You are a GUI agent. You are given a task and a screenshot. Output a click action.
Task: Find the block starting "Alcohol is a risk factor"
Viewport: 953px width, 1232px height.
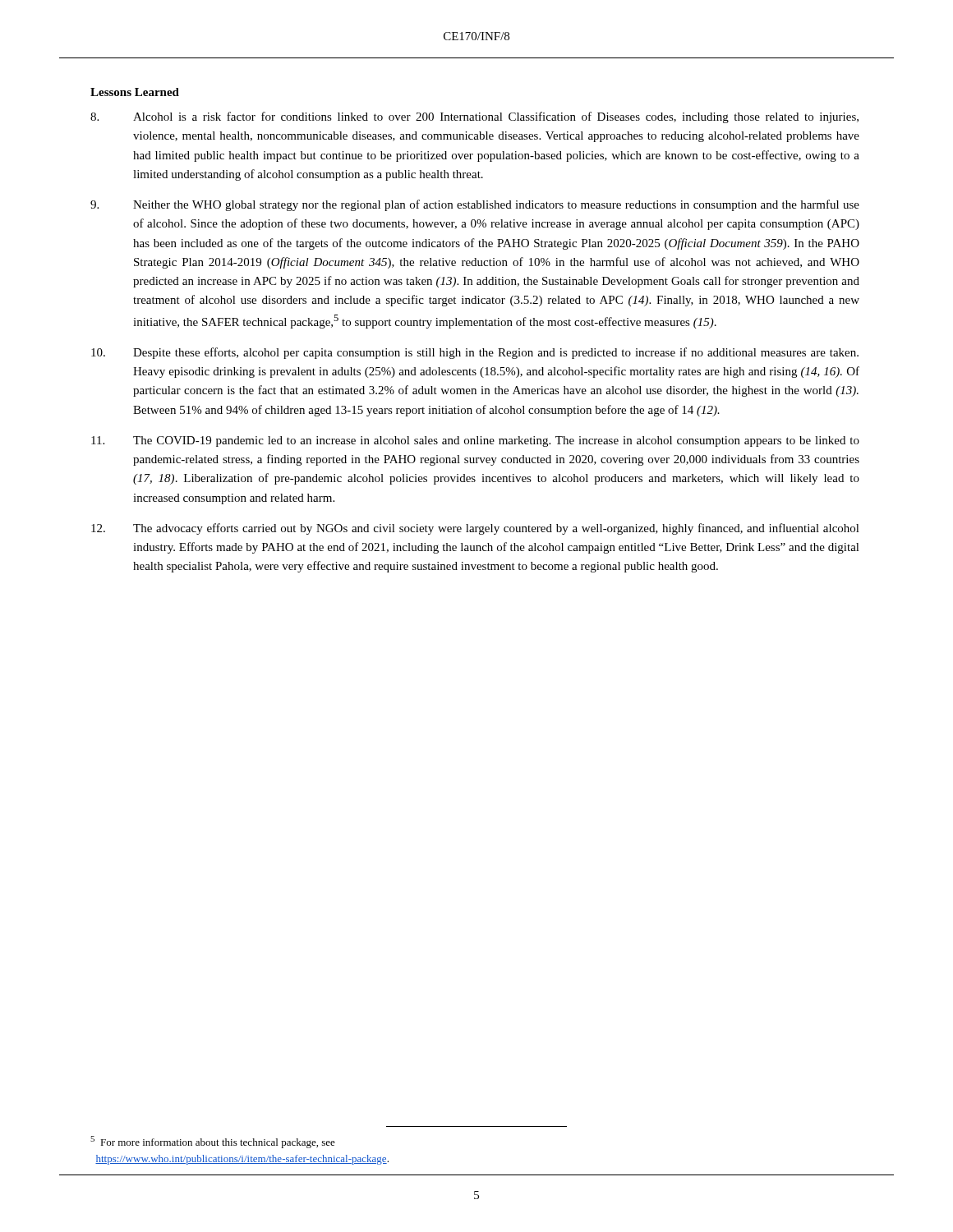(x=475, y=146)
